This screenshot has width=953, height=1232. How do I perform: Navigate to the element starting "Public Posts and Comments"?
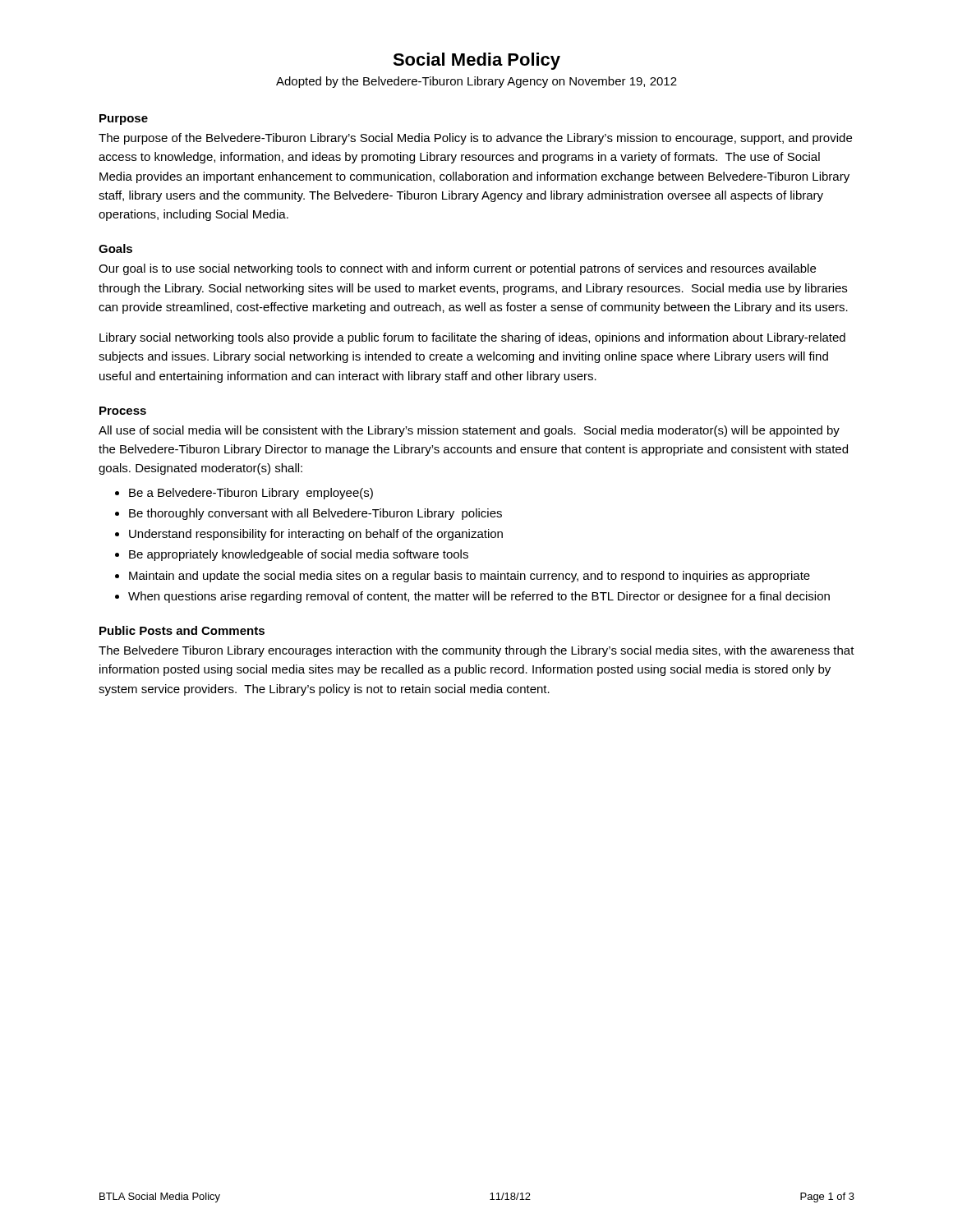(x=182, y=630)
